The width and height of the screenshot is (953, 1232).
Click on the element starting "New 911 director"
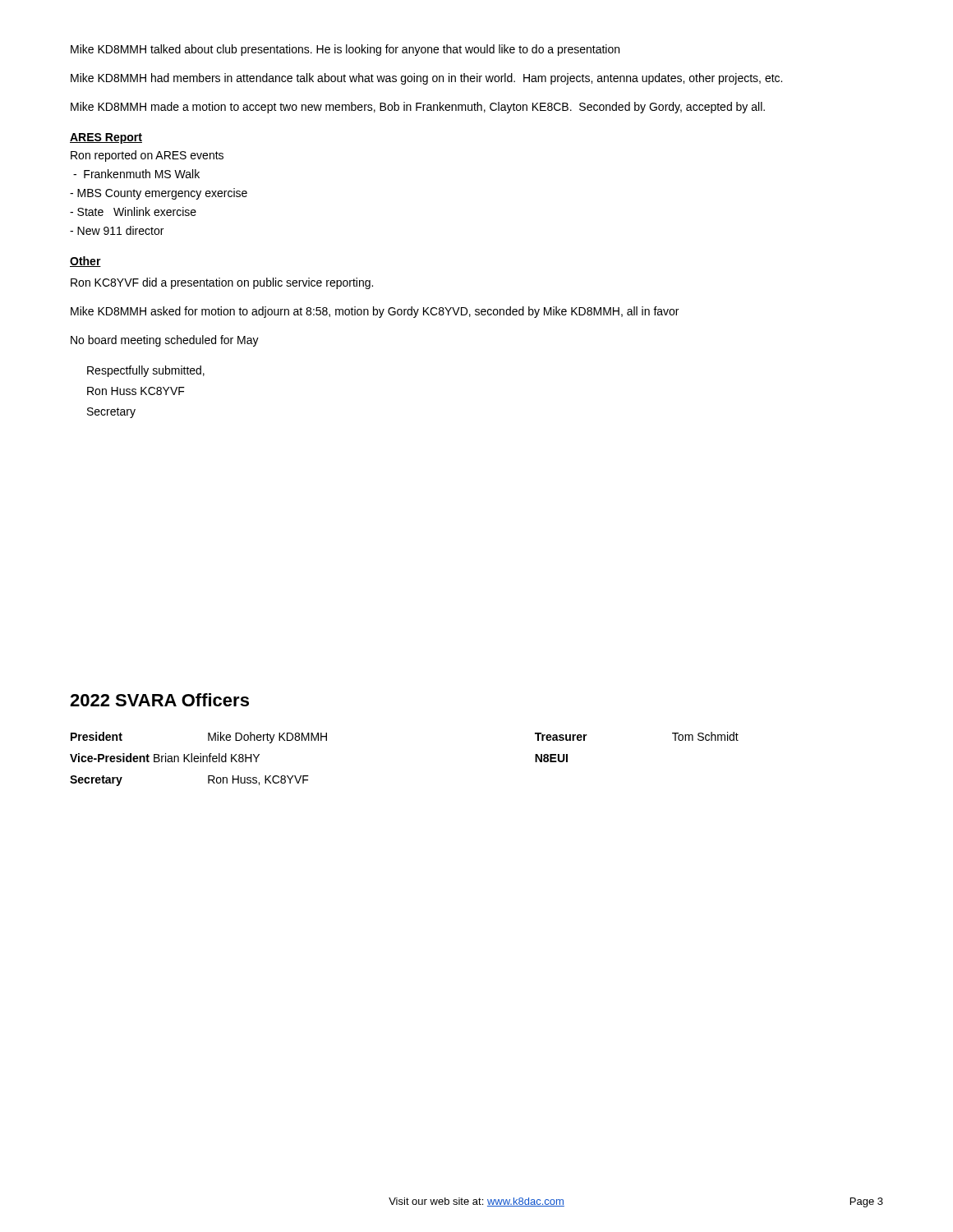click(117, 231)
